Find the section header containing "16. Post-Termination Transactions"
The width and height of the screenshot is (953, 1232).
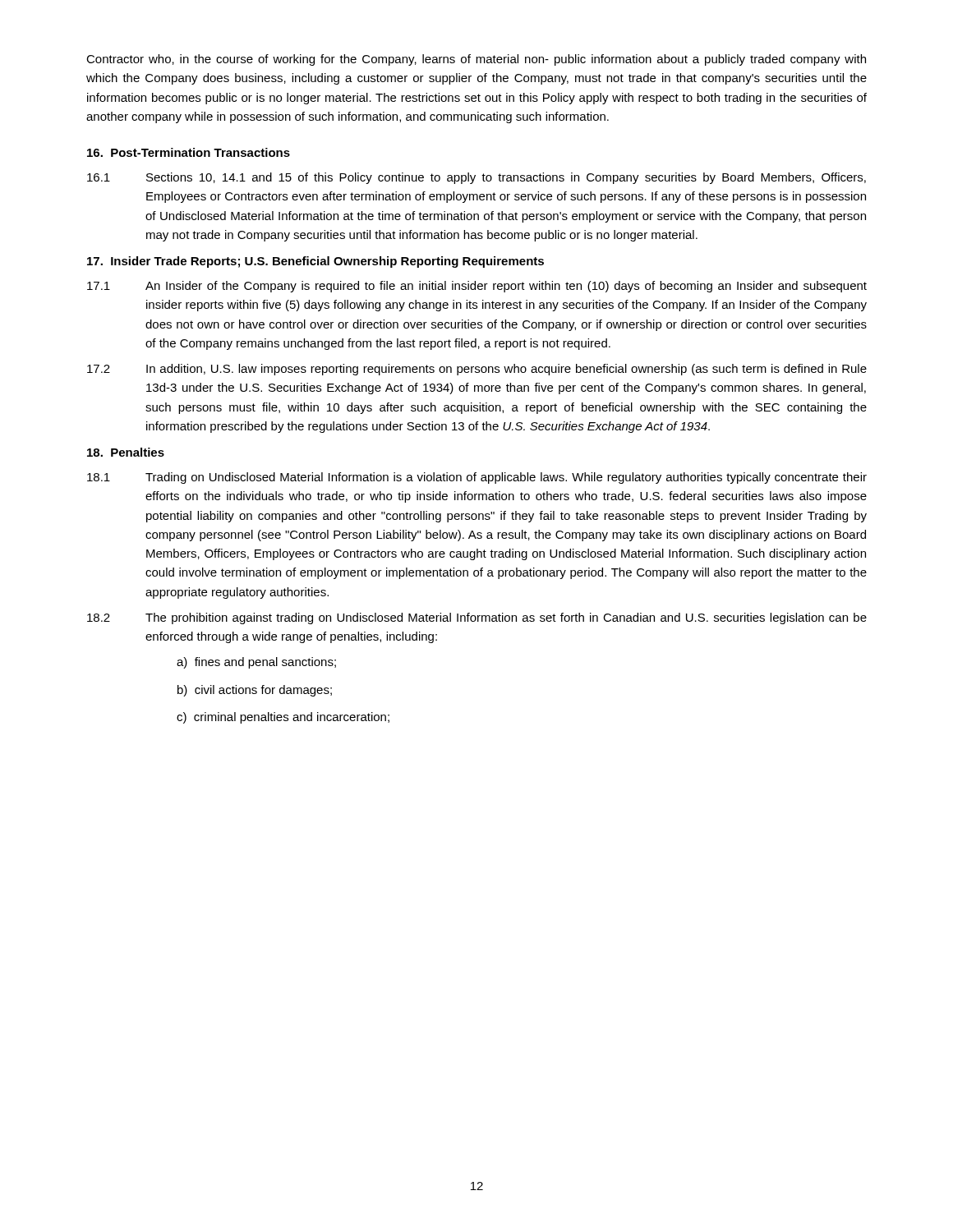coord(188,152)
